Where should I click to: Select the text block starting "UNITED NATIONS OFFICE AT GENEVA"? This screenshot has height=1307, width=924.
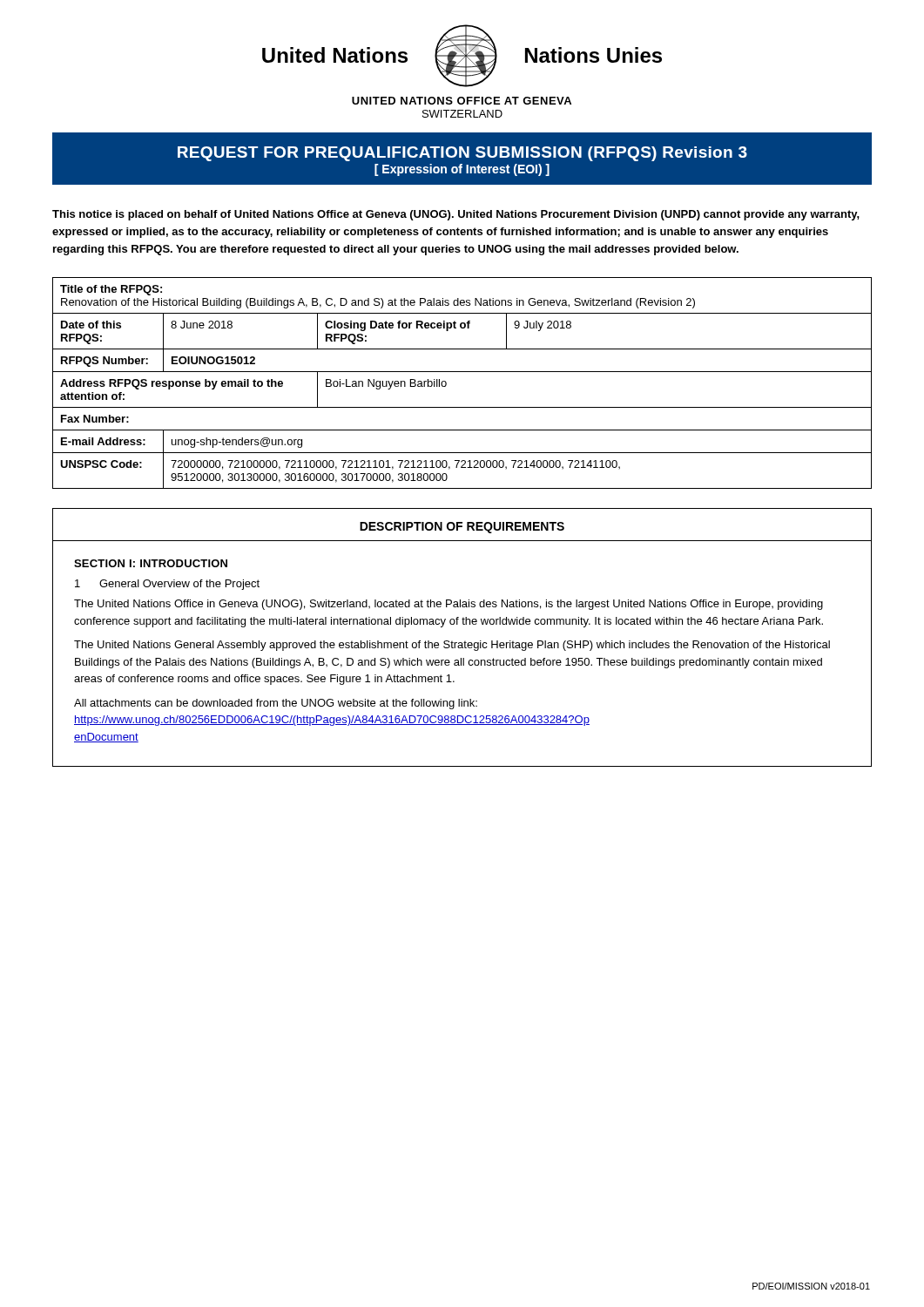pos(462,101)
